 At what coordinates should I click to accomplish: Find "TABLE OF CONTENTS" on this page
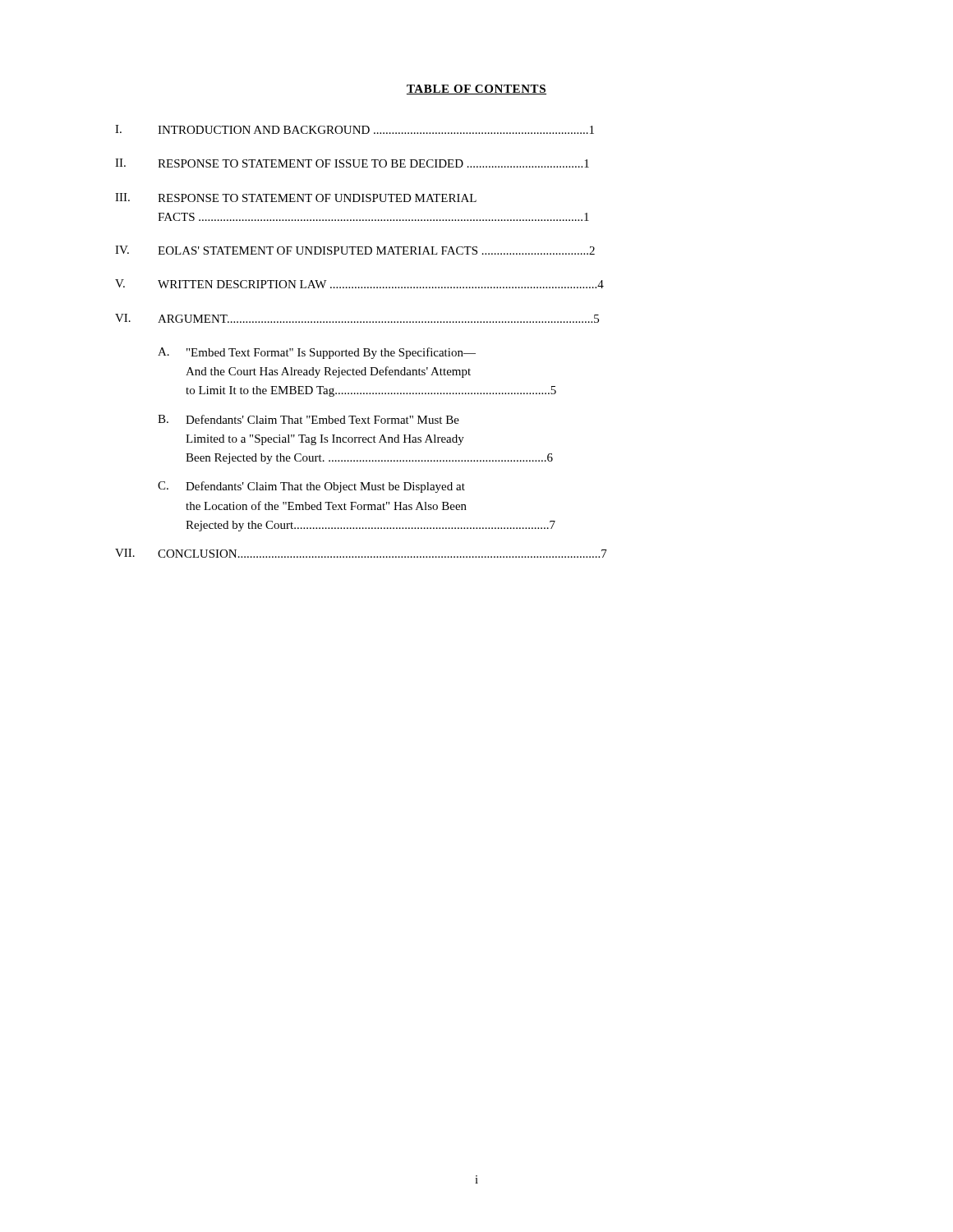tap(476, 89)
